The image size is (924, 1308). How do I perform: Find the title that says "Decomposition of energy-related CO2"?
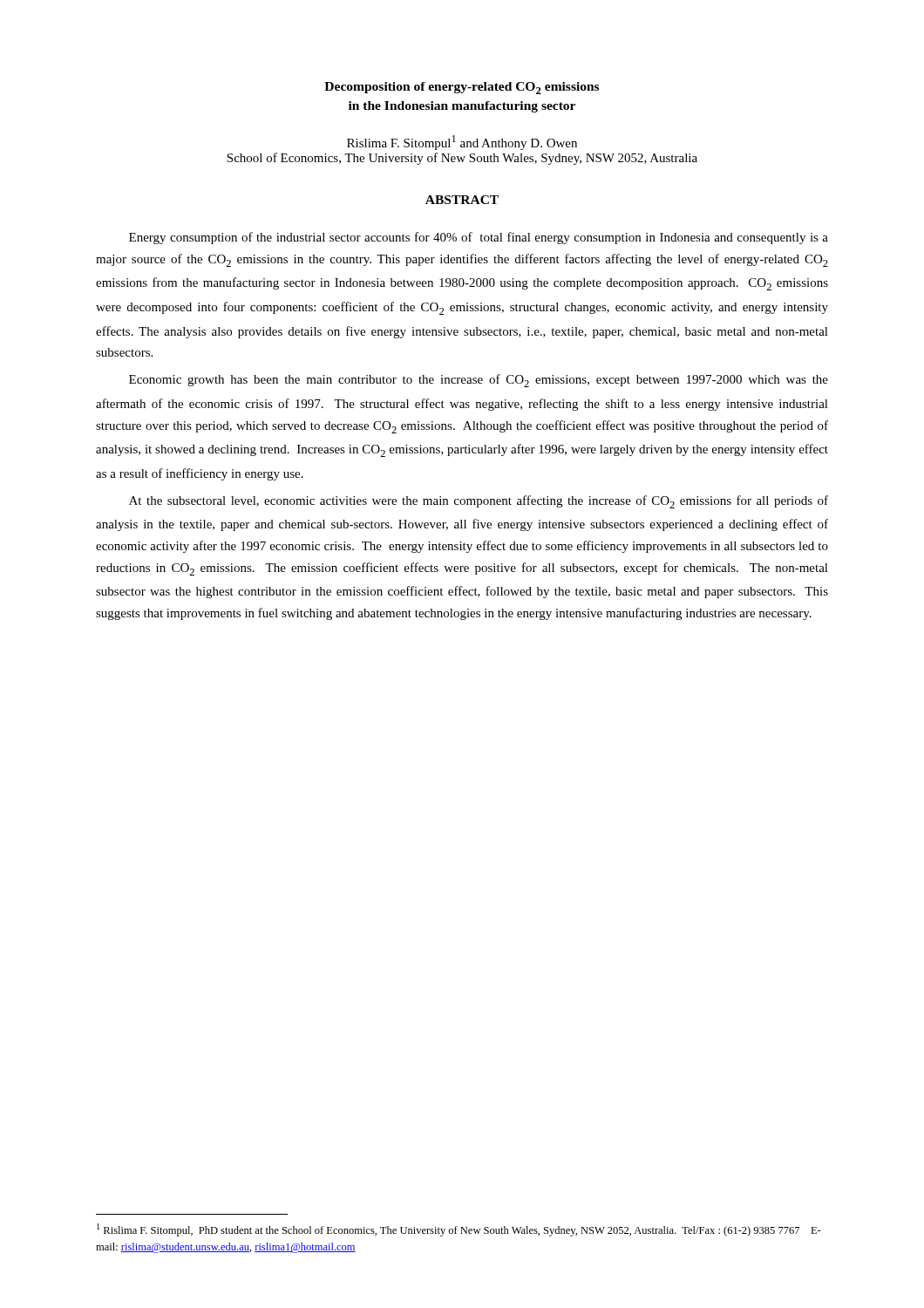[x=462, y=96]
